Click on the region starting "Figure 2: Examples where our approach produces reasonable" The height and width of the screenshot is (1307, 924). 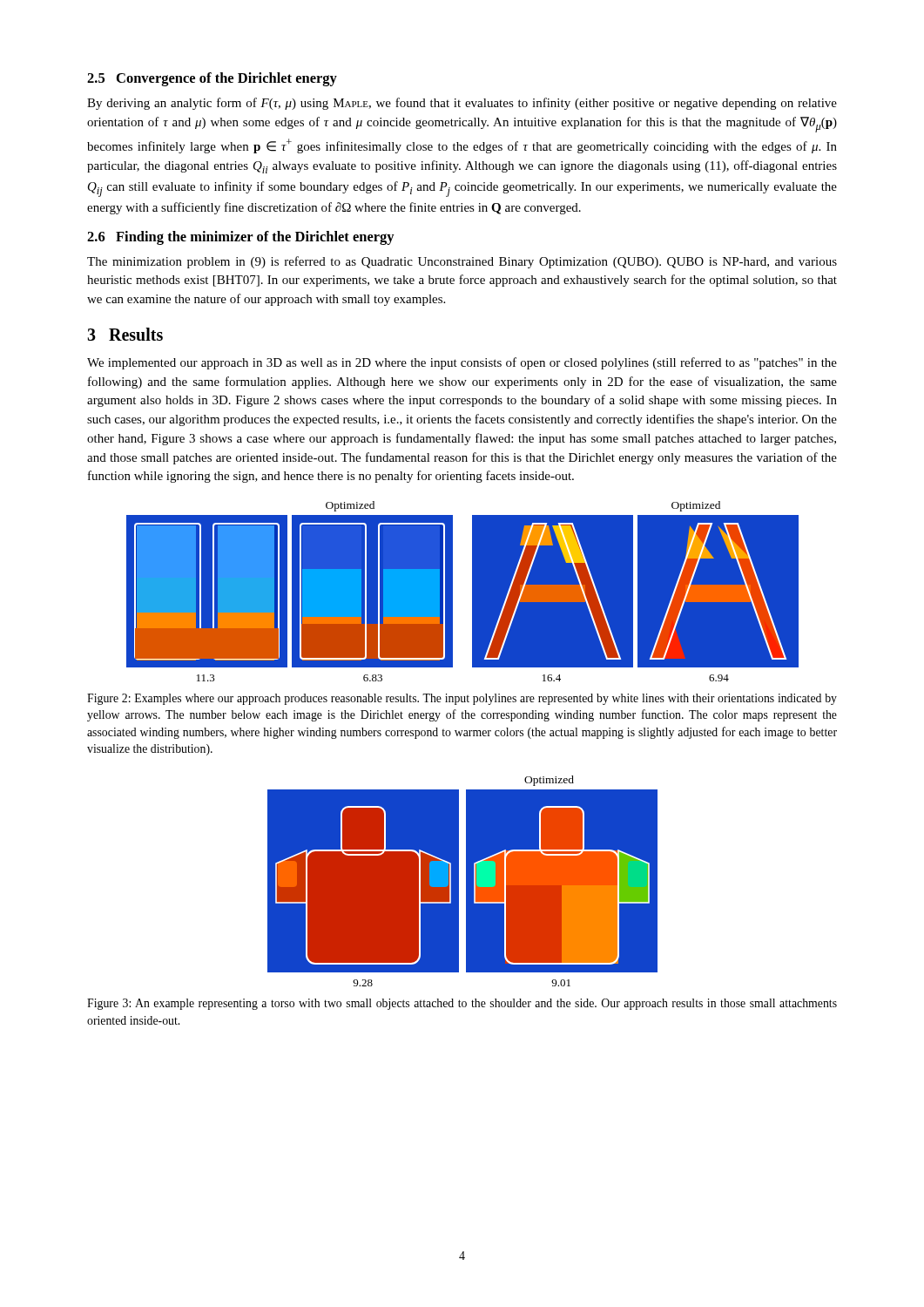(462, 724)
